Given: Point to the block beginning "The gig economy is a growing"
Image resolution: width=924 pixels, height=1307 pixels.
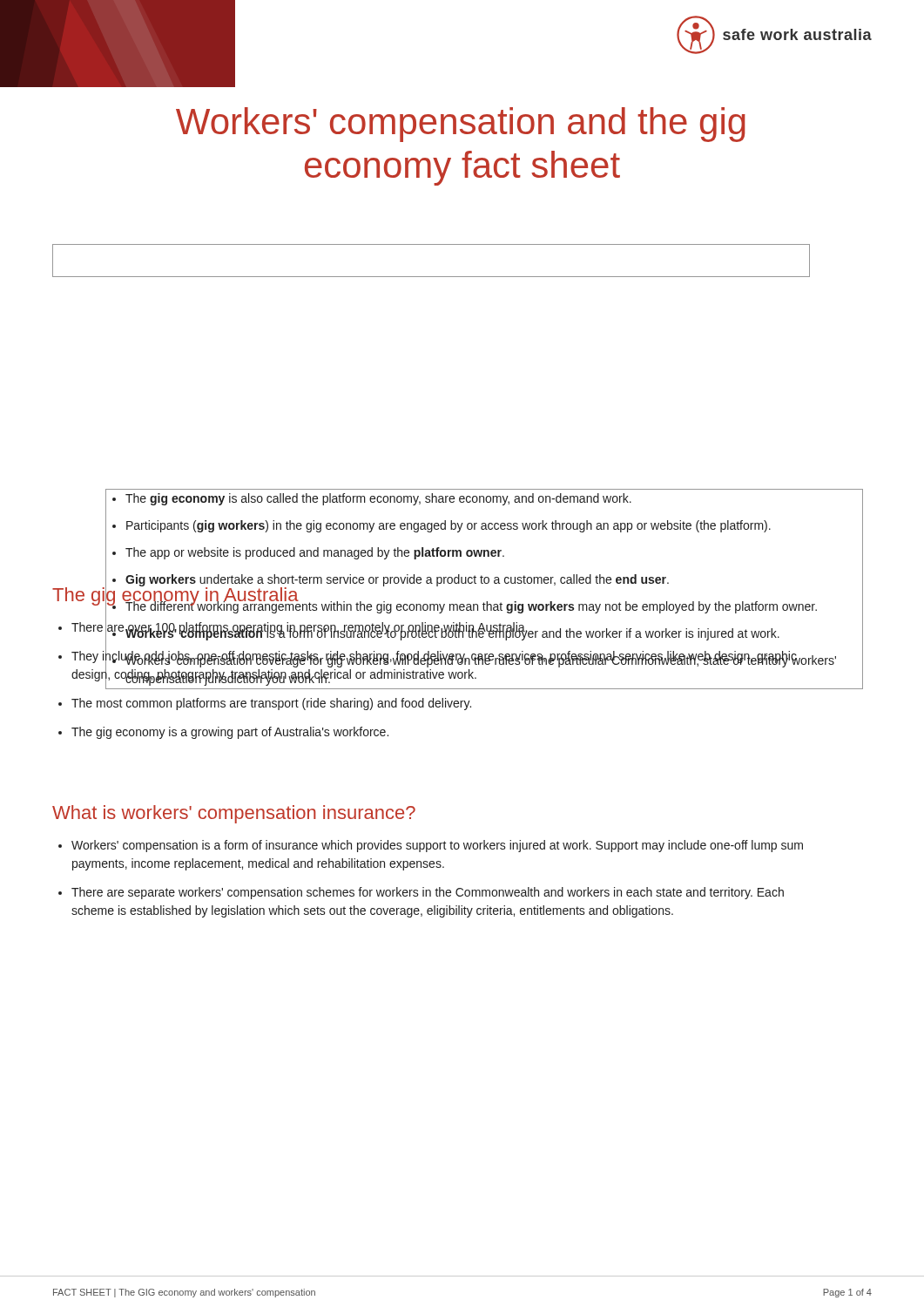Looking at the screenshot, I should [230, 732].
